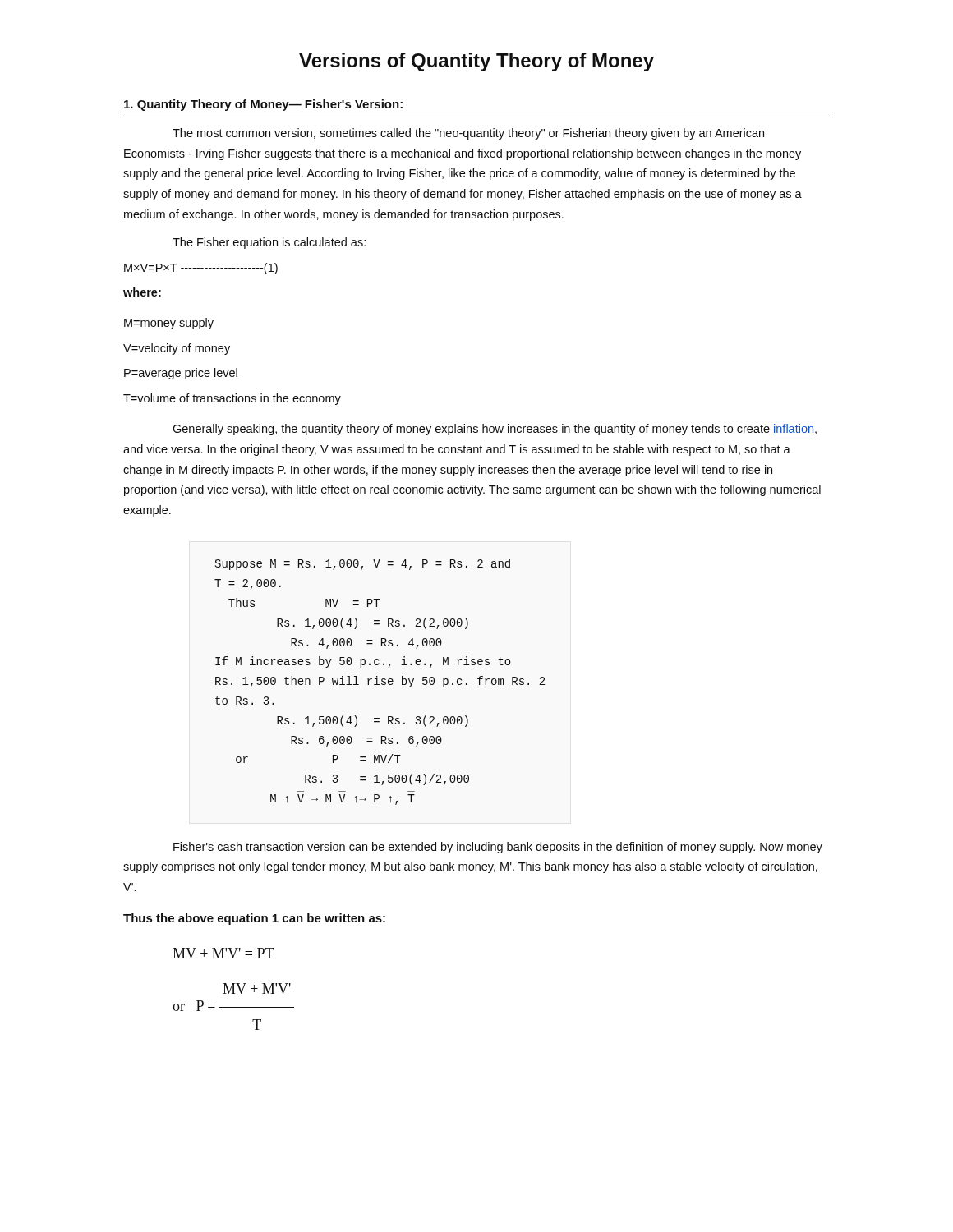Click the section header that begins "Thus the above equation 1 can be"
Image resolution: width=953 pixels, height=1232 pixels.
point(255,918)
